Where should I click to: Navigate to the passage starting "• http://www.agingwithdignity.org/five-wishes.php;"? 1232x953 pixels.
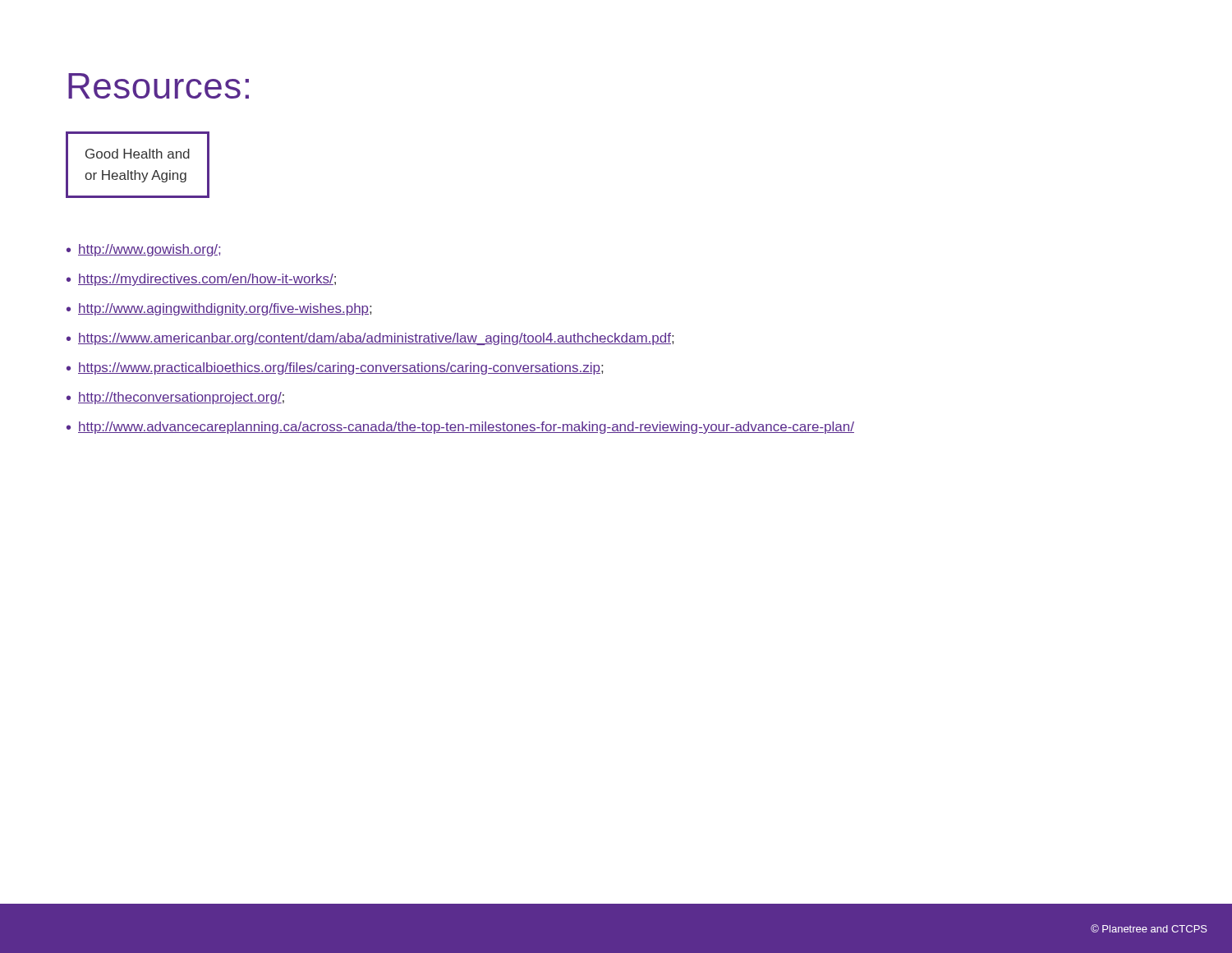tap(219, 309)
